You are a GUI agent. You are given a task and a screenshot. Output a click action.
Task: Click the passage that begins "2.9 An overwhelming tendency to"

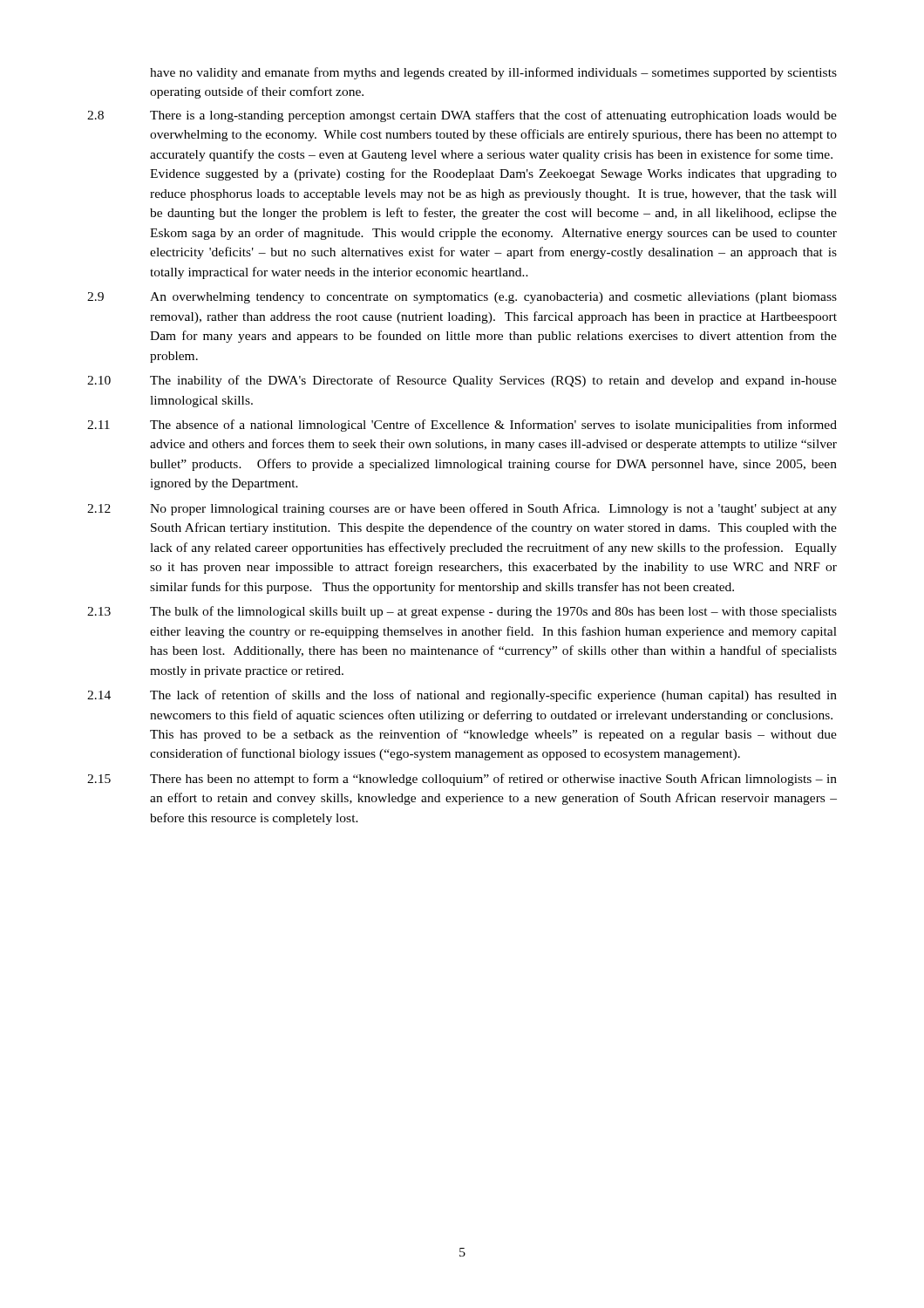click(462, 326)
